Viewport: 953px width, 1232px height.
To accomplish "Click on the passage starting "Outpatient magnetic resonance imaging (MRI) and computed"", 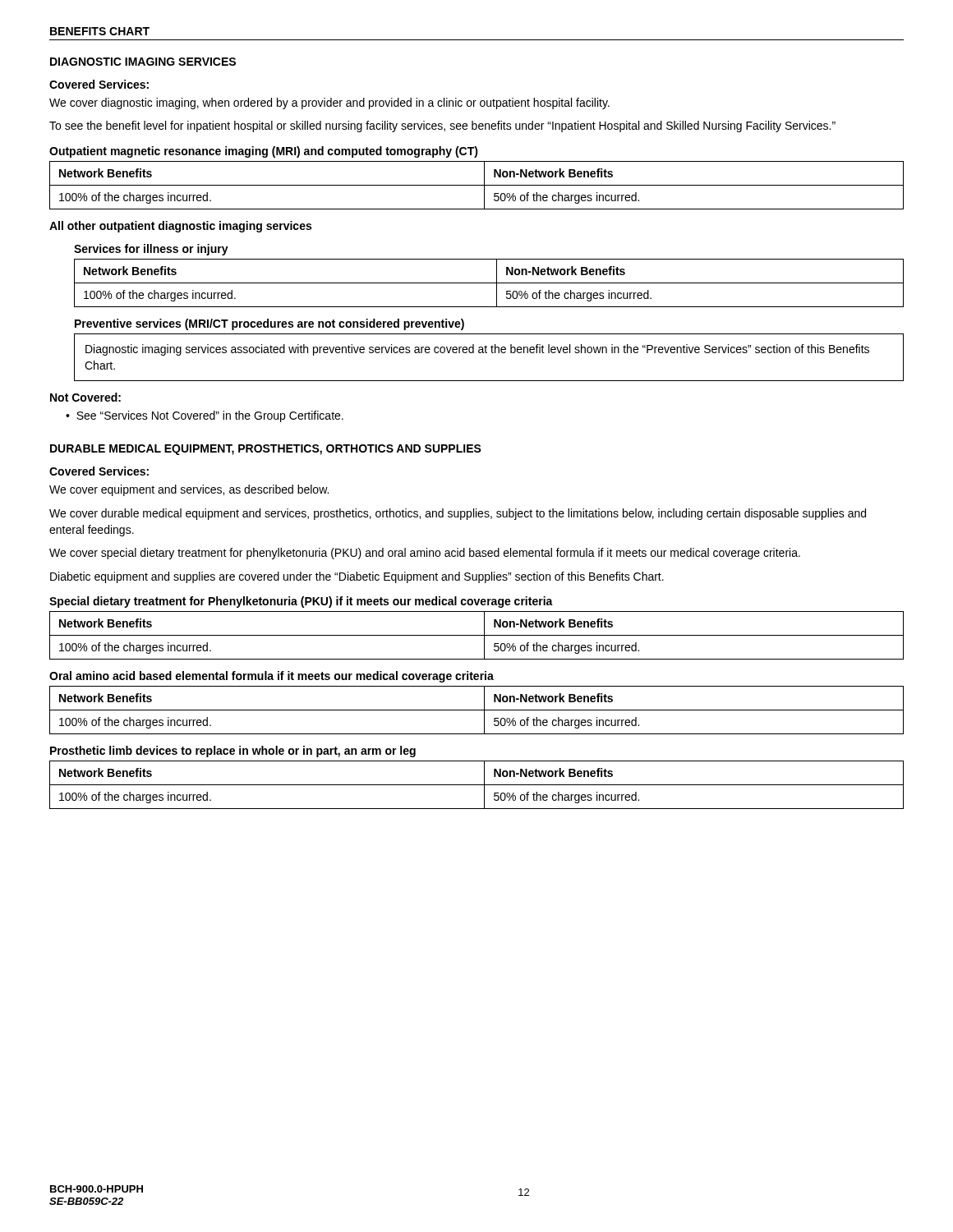I will (x=264, y=151).
